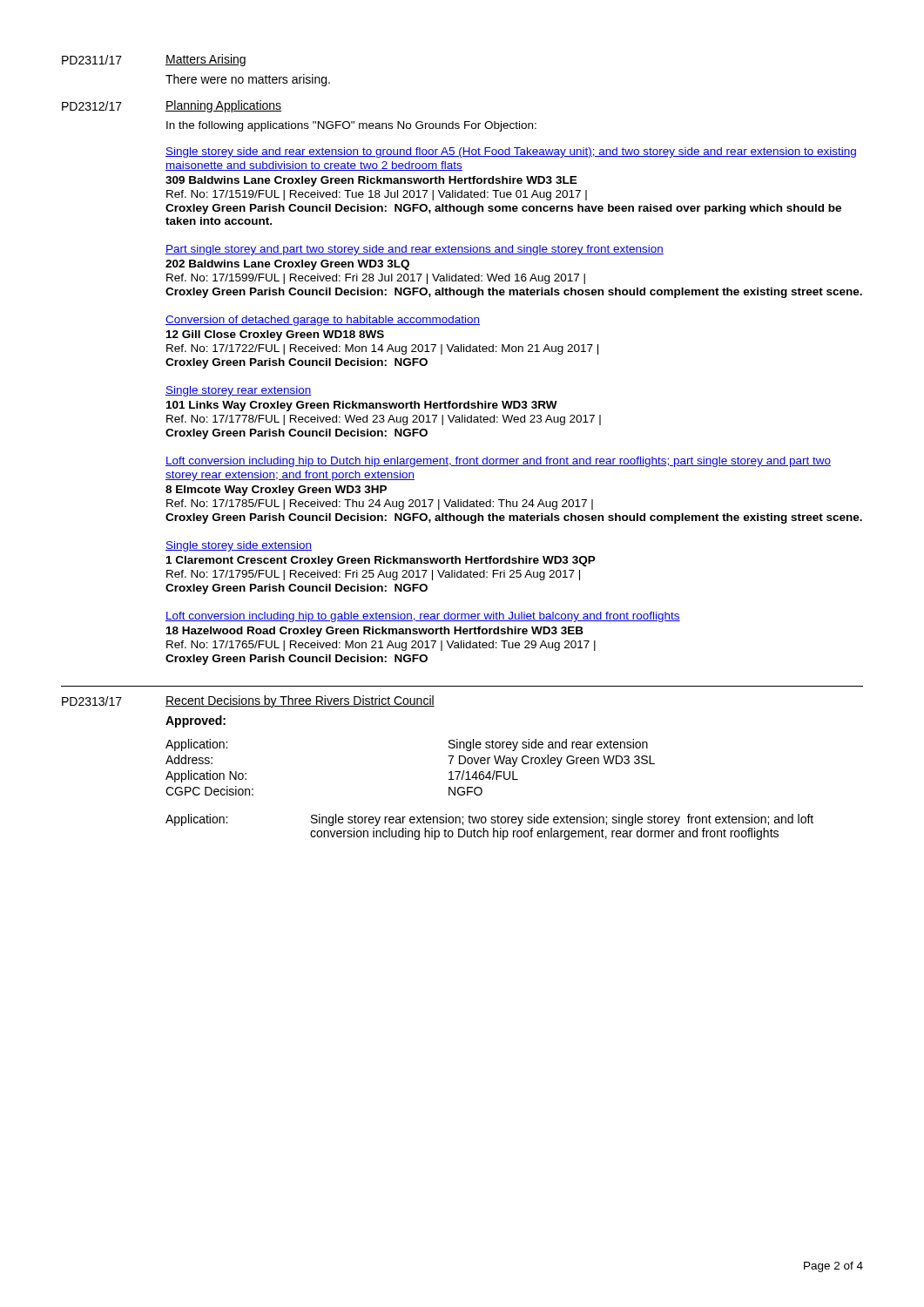Locate the block of text that opens with "In the following applications "NGFO" means No Grounds"
The width and height of the screenshot is (924, 1307).
pos(351,125)
